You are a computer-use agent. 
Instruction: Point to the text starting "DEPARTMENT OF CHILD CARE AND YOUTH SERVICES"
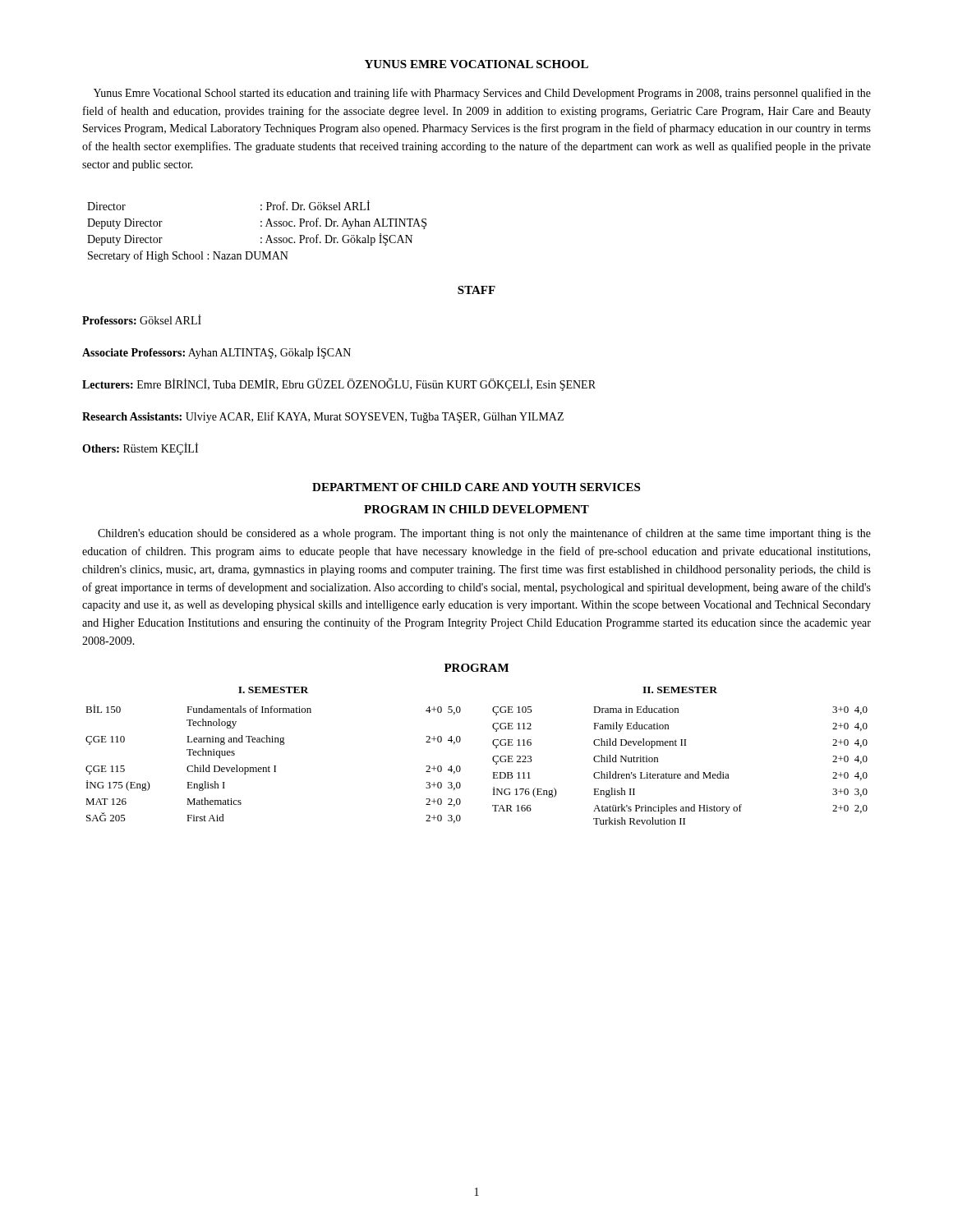(x=476, y=487)
